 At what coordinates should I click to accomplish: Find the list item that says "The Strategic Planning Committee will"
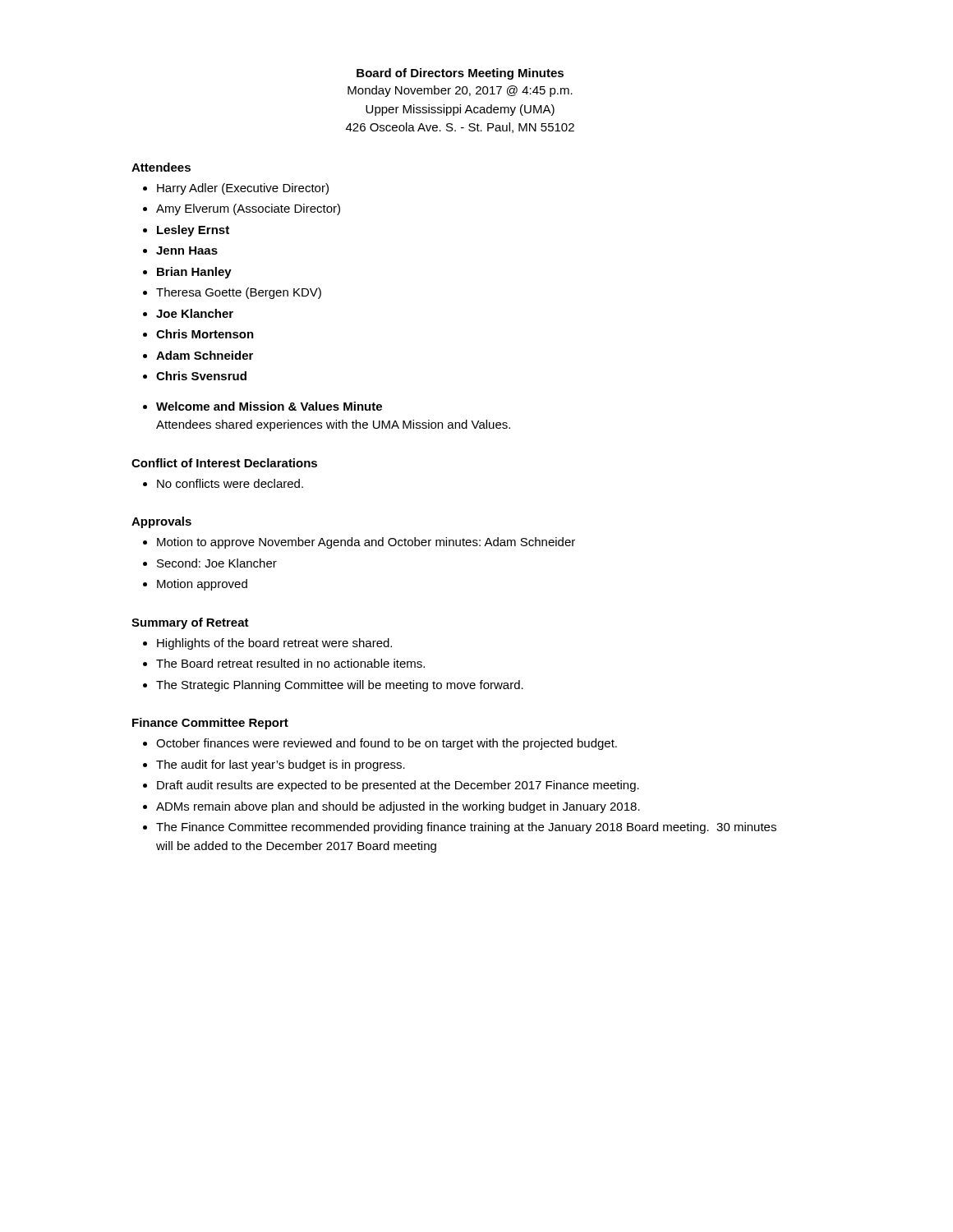(x=472, y=685)
